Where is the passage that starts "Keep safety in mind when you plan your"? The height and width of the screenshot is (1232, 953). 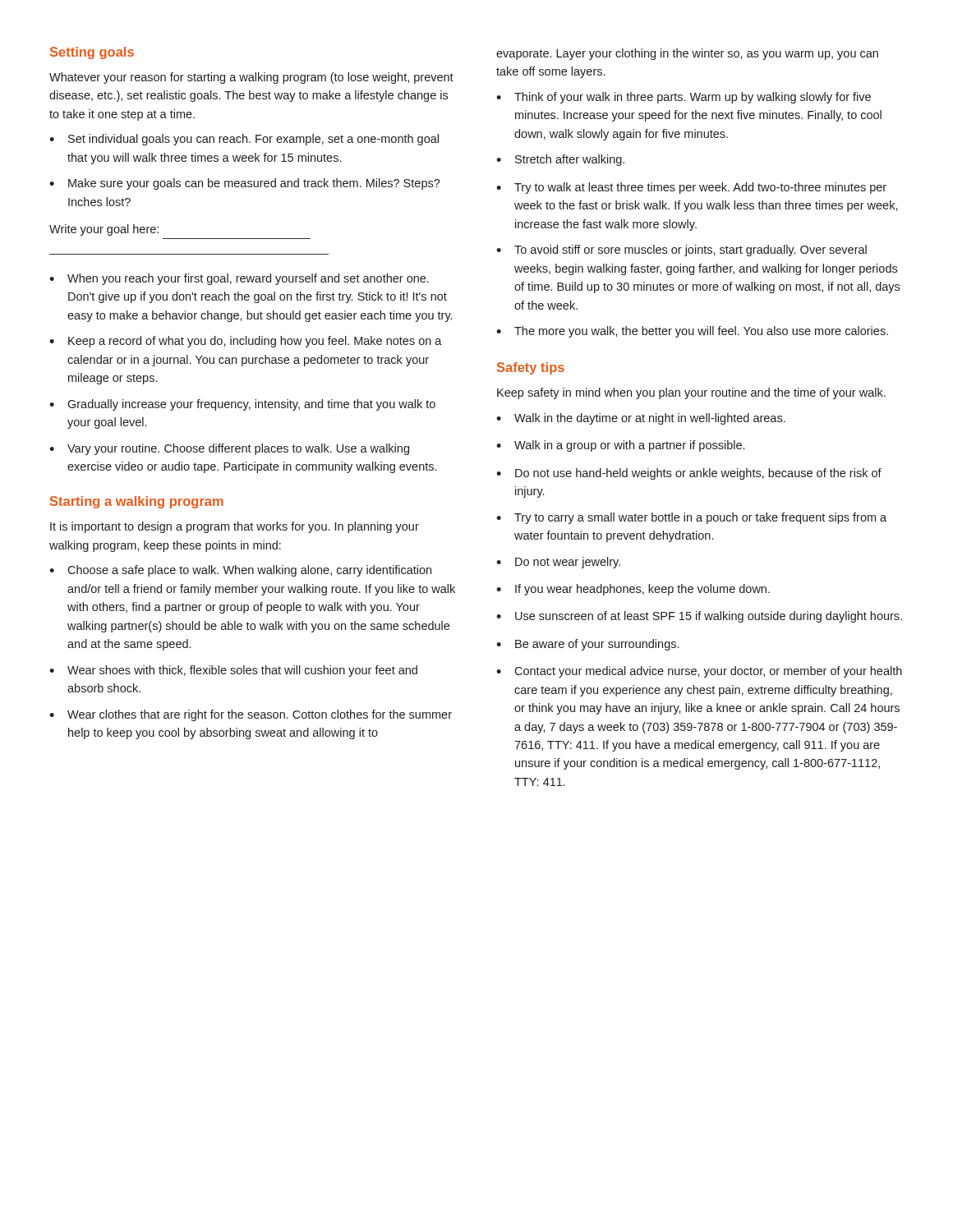(691, 393)
